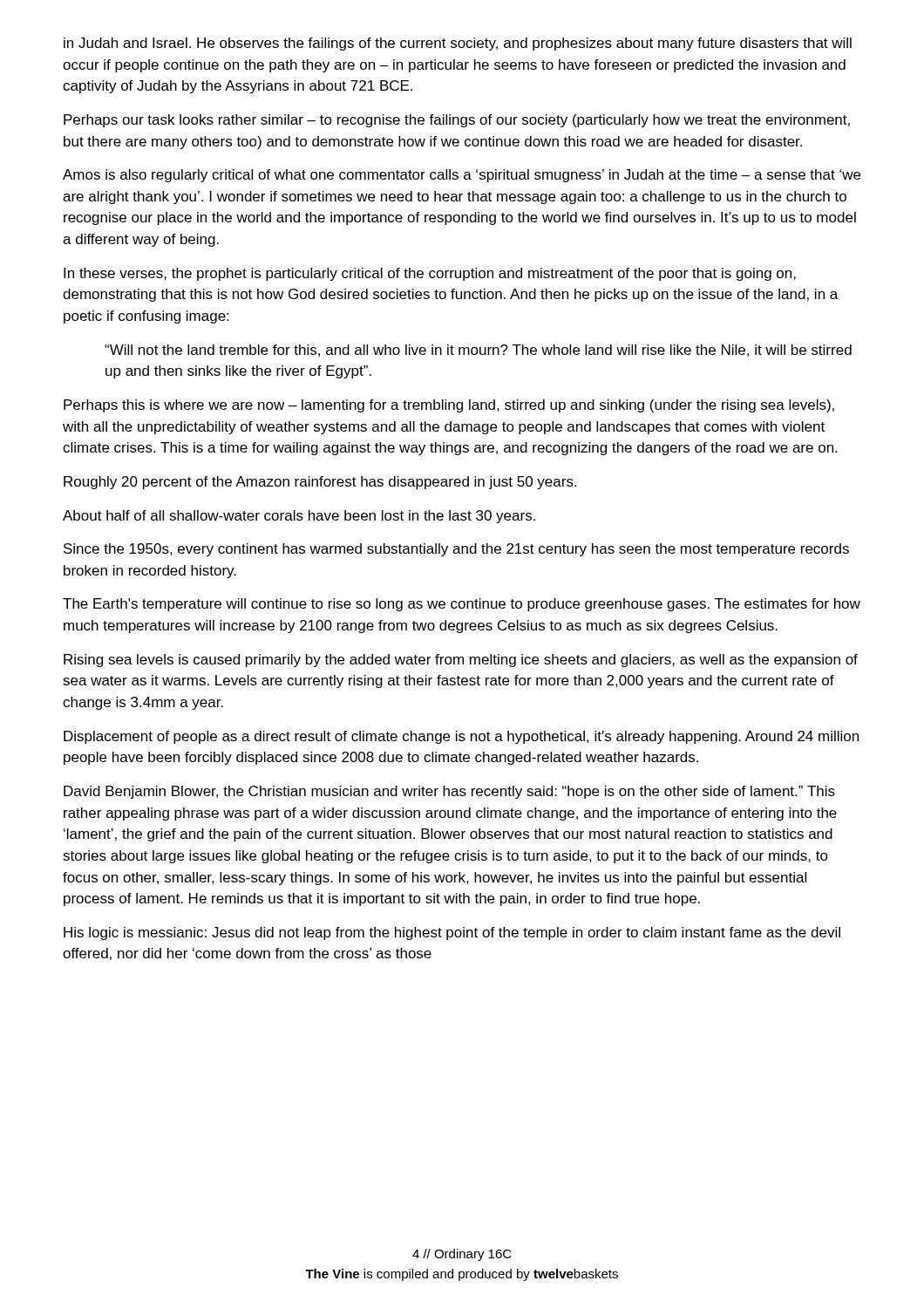The width and height of the screenshot is (924, 1308).
Task: Locate the text block with the text "In these verses, the prophet"
Action: [450, 295]
